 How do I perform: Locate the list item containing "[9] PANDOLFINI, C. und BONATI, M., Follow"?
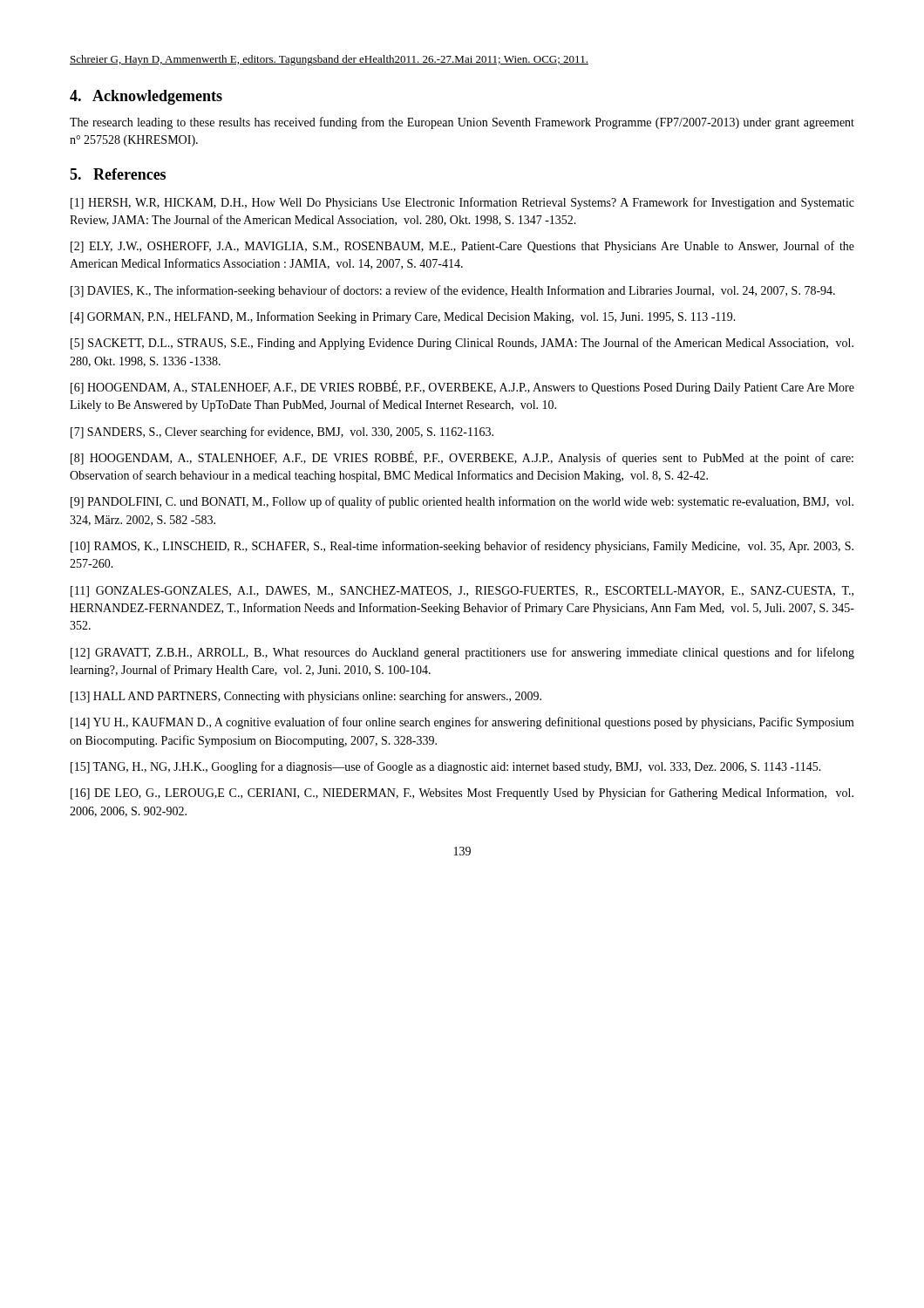[462, 511]
